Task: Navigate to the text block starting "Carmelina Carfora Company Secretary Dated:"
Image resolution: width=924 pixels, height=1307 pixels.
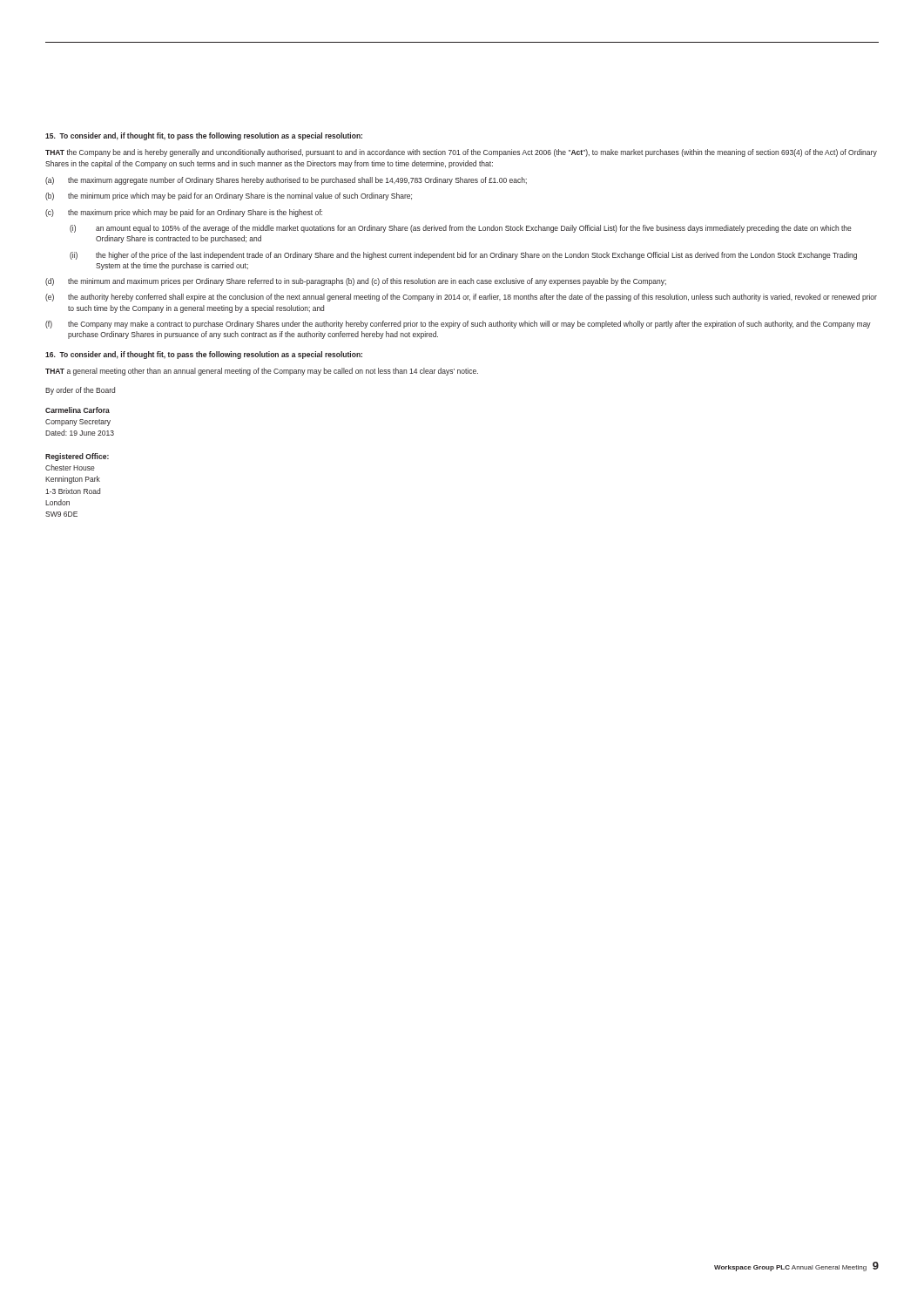Action: [x=80, y=422]
